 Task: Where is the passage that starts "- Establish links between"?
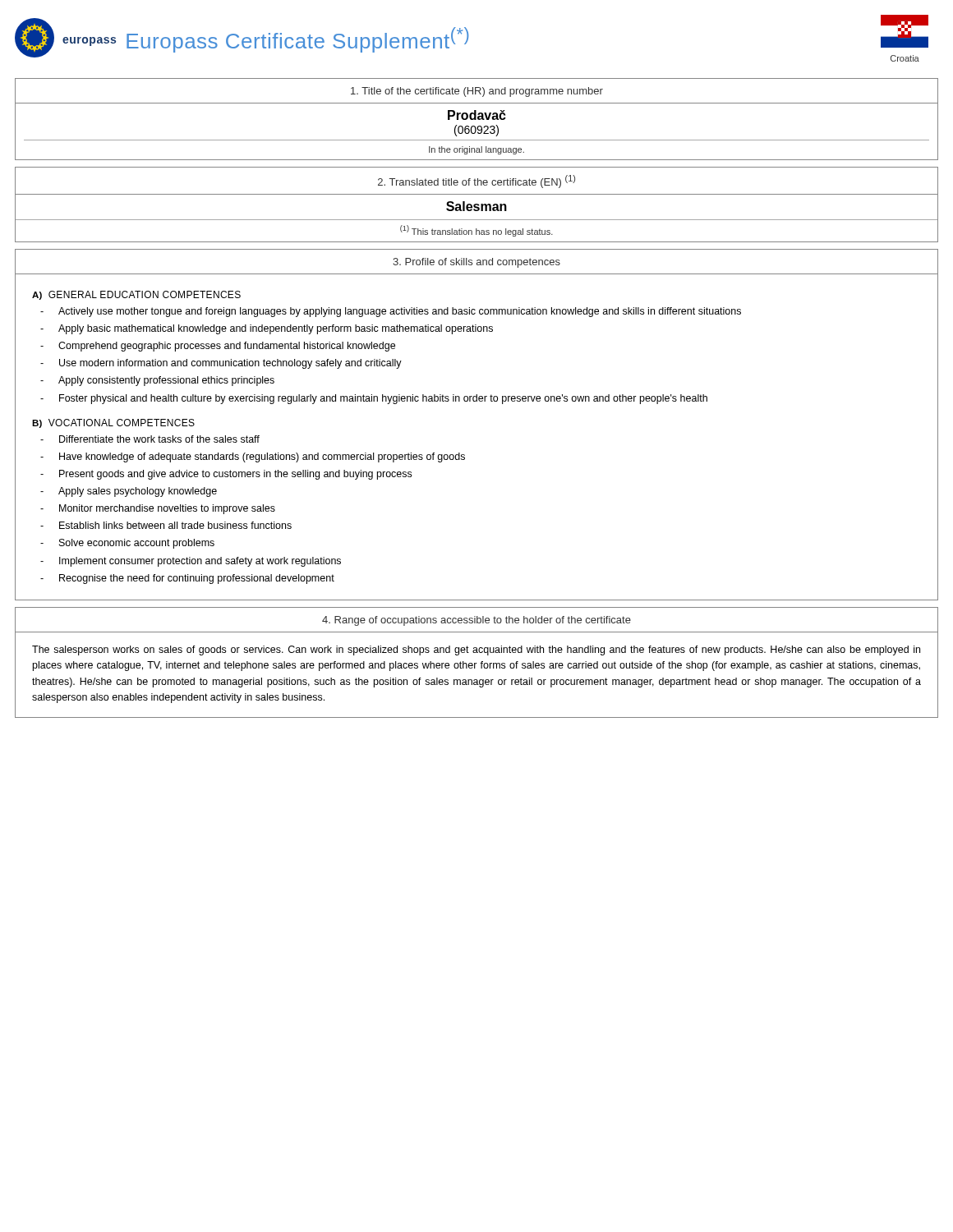pos(166,525)
